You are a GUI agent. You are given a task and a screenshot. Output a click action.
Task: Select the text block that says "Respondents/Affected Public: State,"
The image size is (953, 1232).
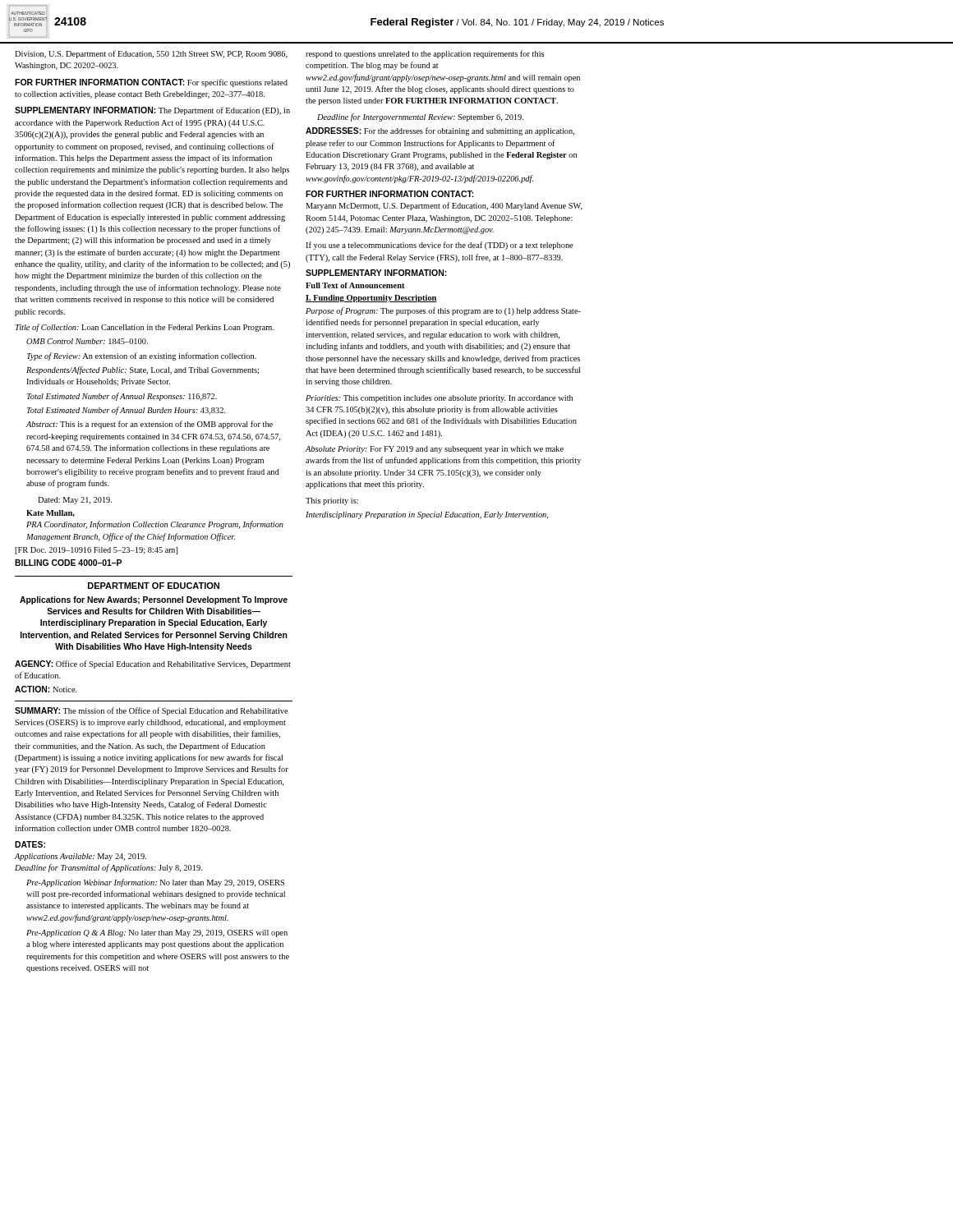(143, 376)
